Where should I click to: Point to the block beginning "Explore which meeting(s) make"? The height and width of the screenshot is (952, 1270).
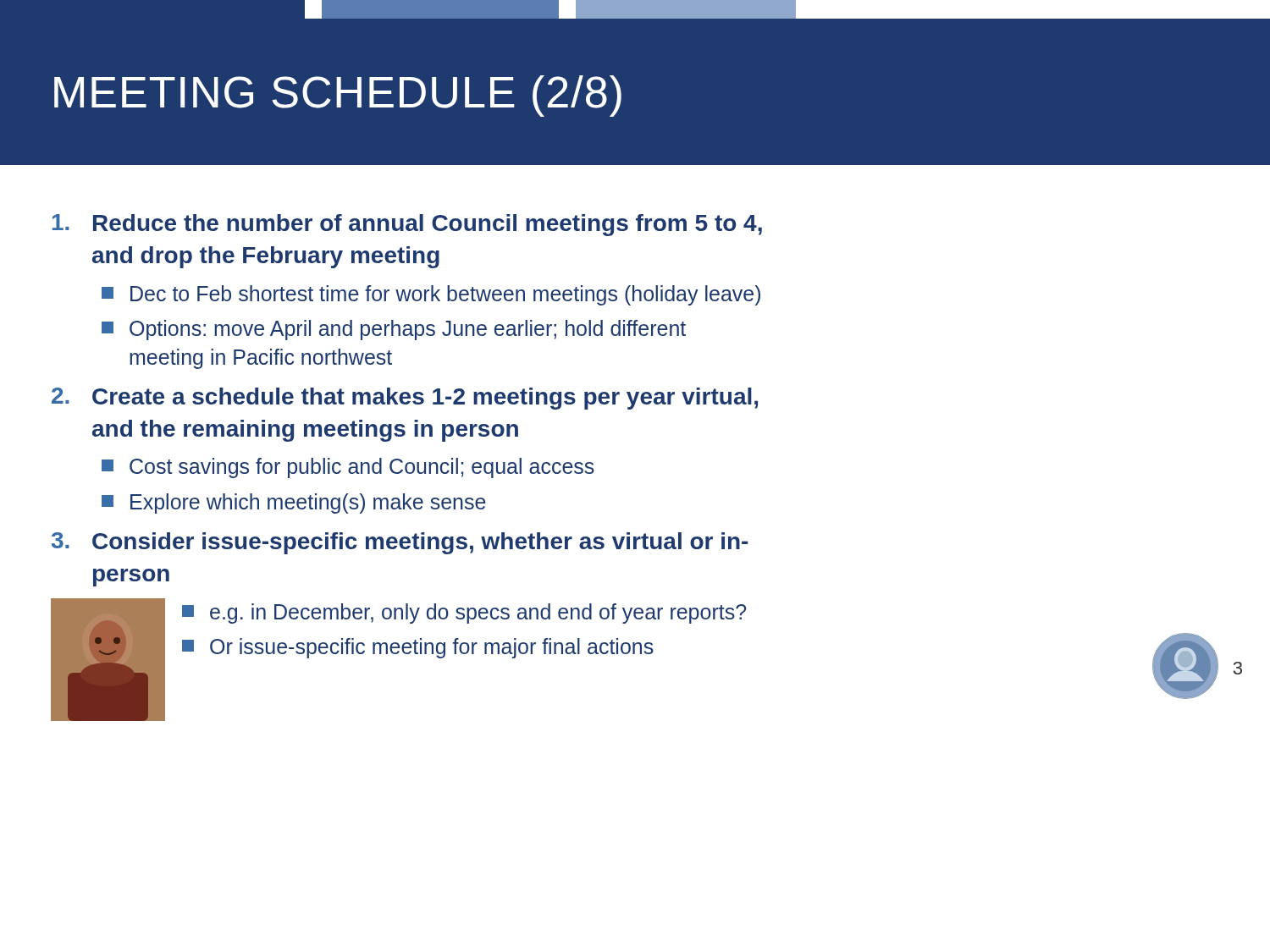click(294, 503)
